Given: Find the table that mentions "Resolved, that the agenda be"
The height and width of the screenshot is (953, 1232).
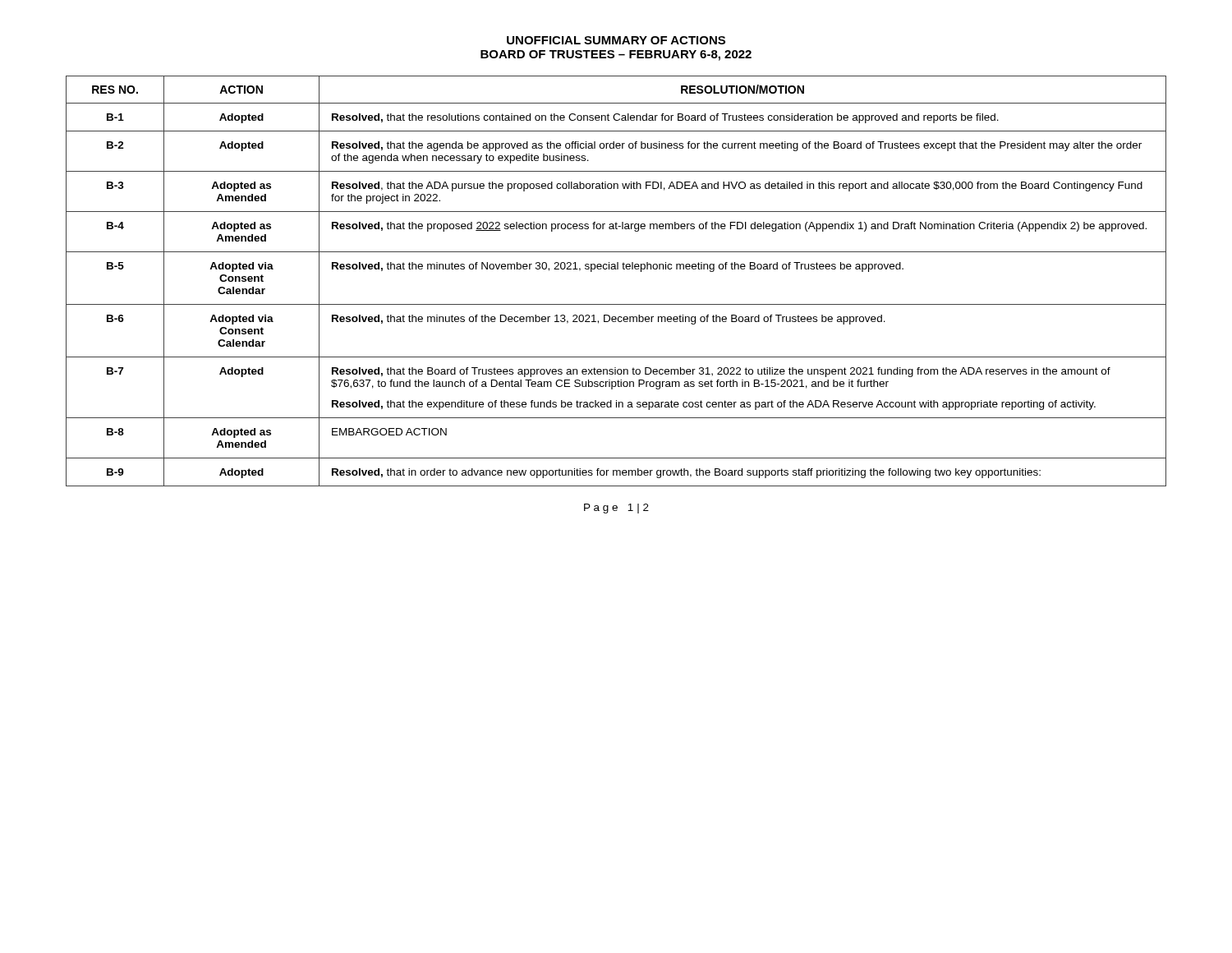Looking at the screenshot, I should pyautogui.click(x=616, y=281).
